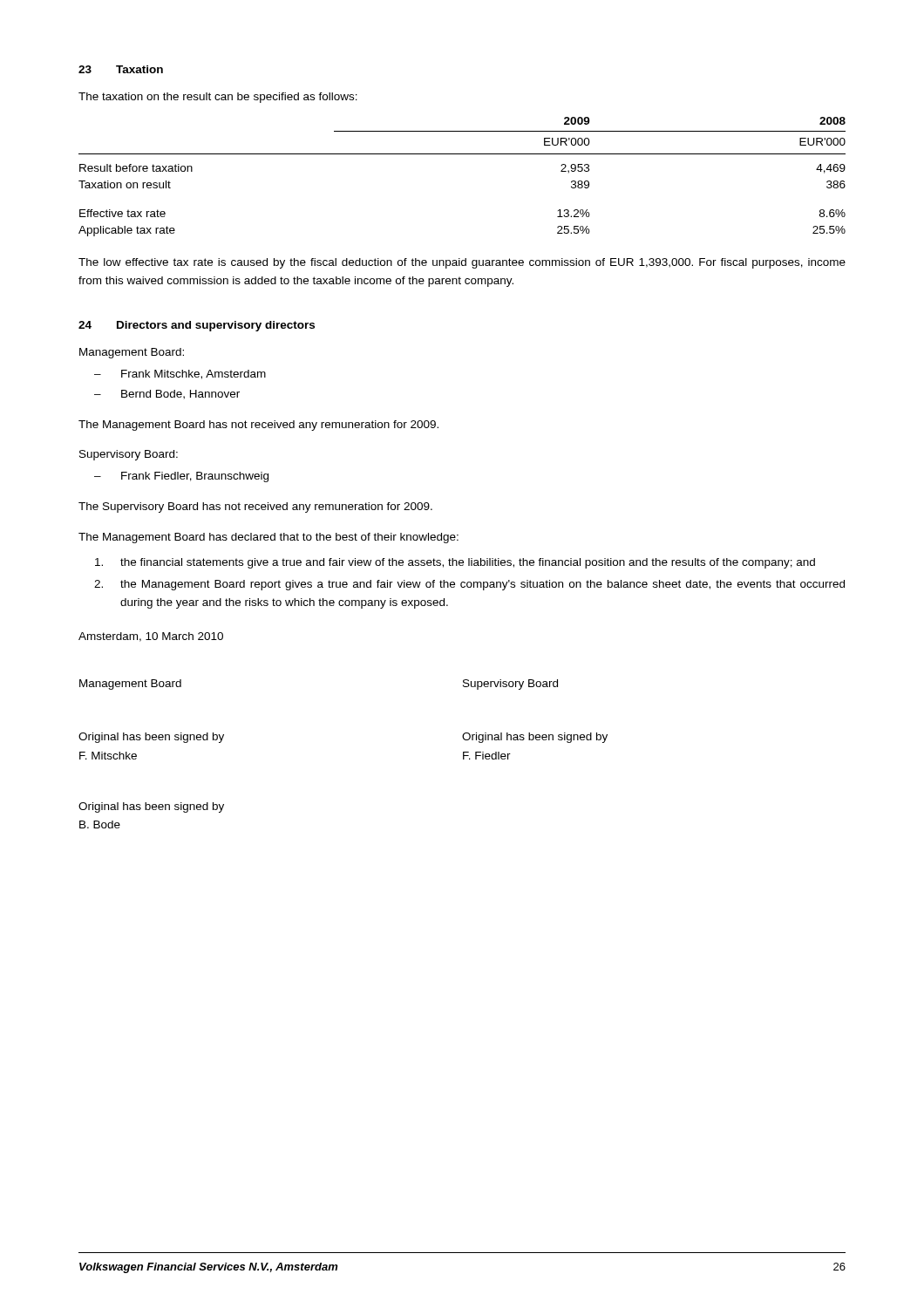Image resolution: width=924 pixels, height=1308 pixels.
Task: Navigate to the passage starting "Original has been signed by F. Mitschke Original"
Action: [462, 746]
